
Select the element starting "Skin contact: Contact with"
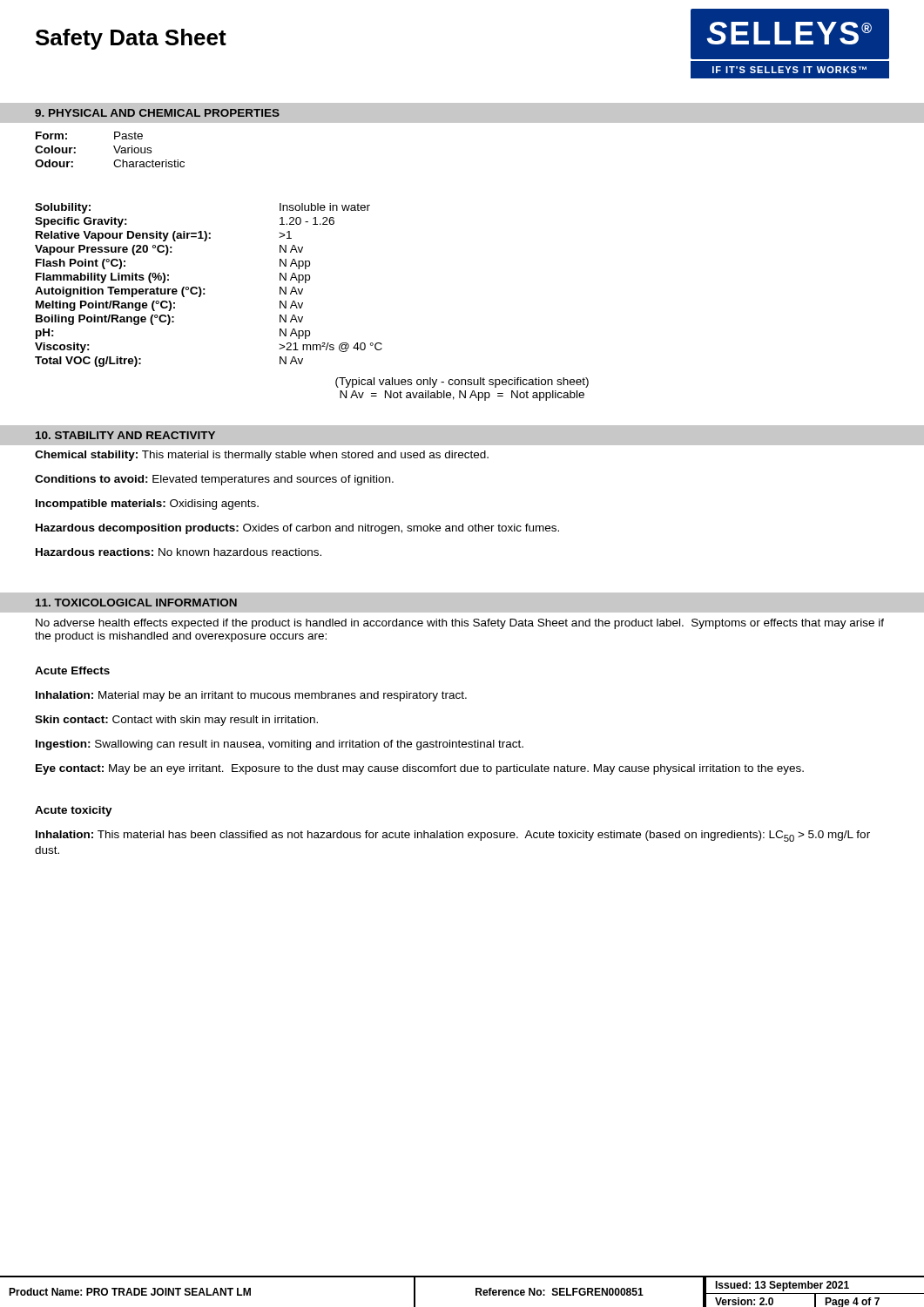pyautogui.click(x=176, y=721)
